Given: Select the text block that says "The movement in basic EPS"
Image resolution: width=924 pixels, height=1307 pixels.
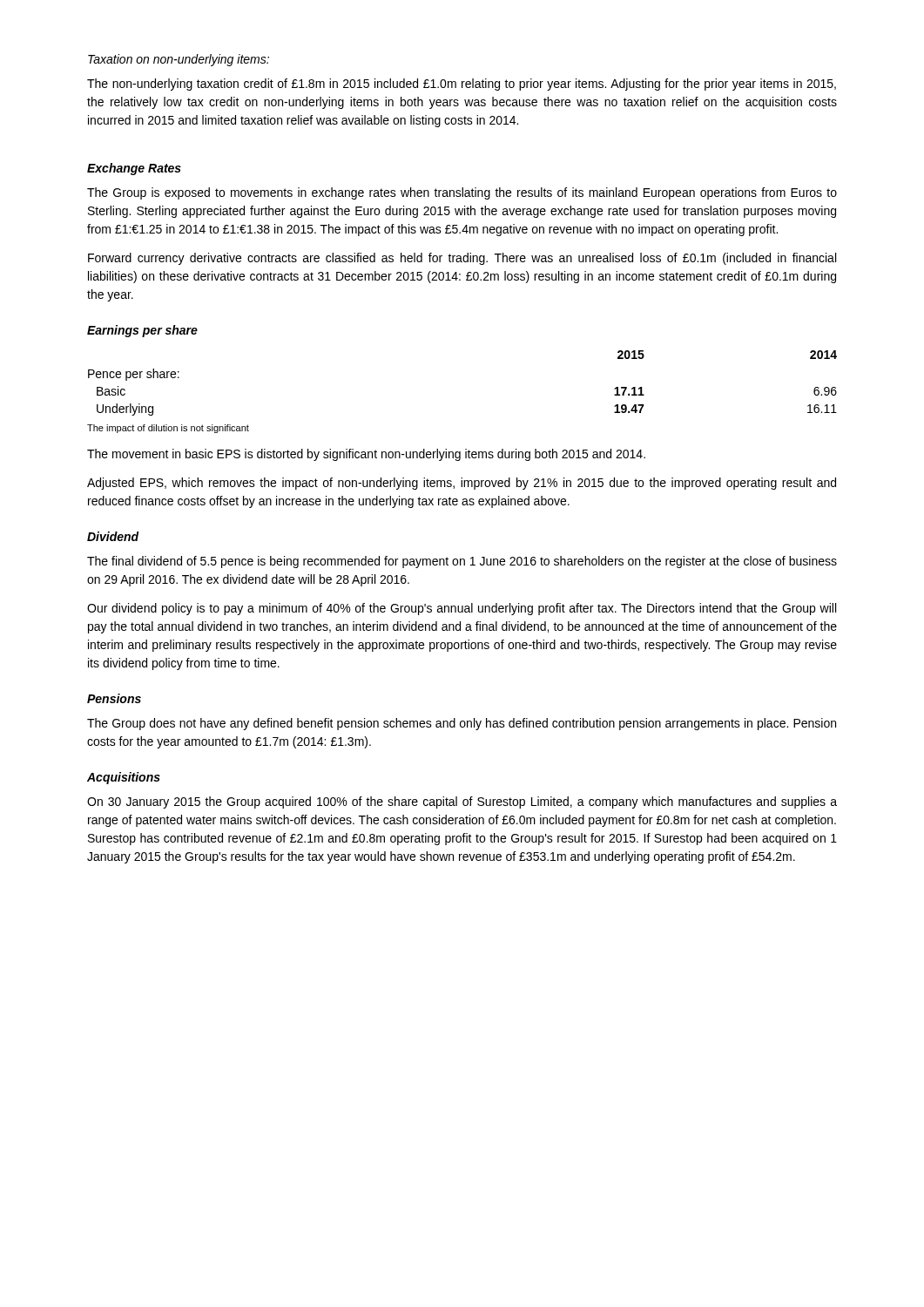Looking at the screenshot, I should [x=462, y=454].
